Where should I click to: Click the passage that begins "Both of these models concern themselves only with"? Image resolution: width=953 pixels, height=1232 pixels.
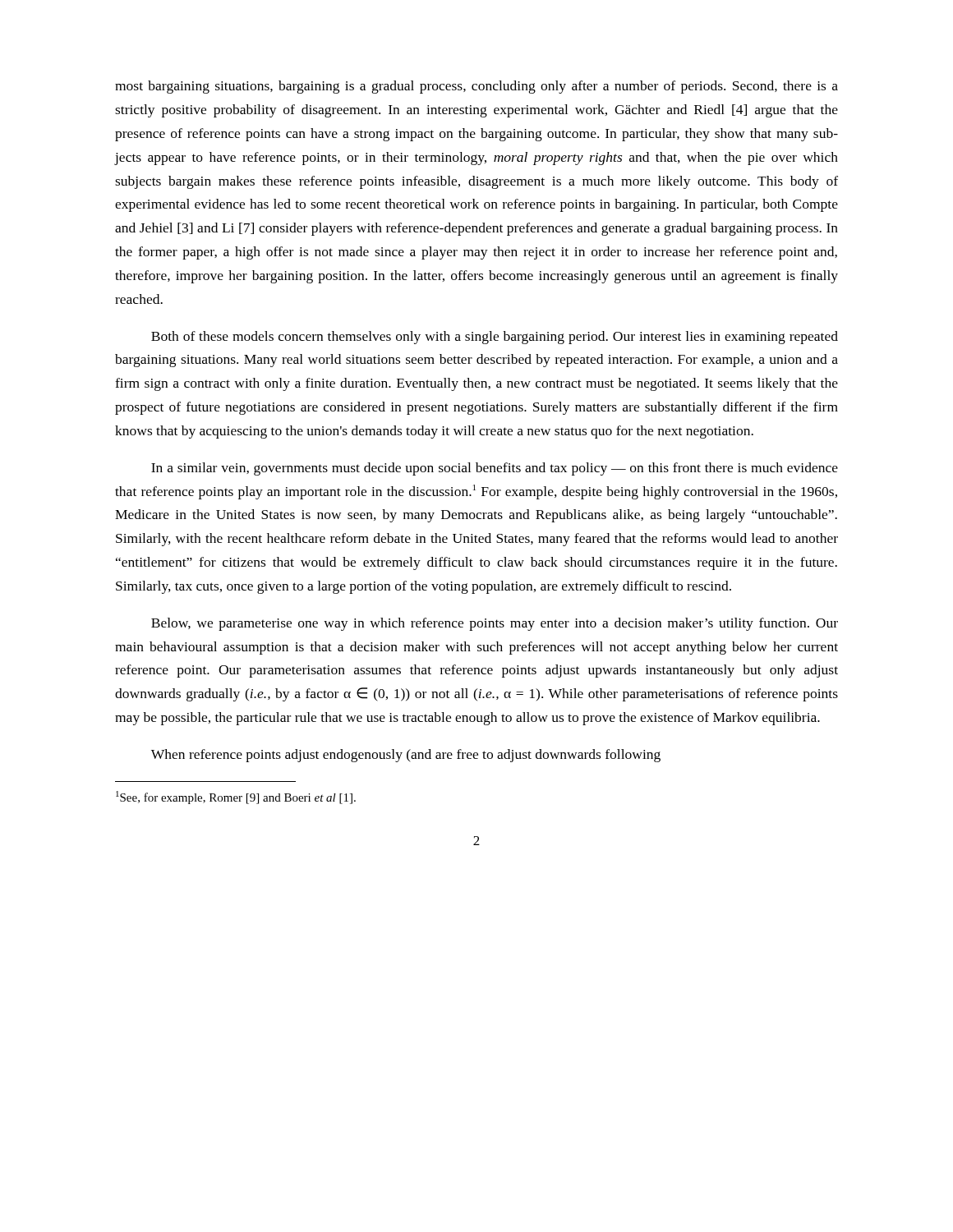point(476,383)
